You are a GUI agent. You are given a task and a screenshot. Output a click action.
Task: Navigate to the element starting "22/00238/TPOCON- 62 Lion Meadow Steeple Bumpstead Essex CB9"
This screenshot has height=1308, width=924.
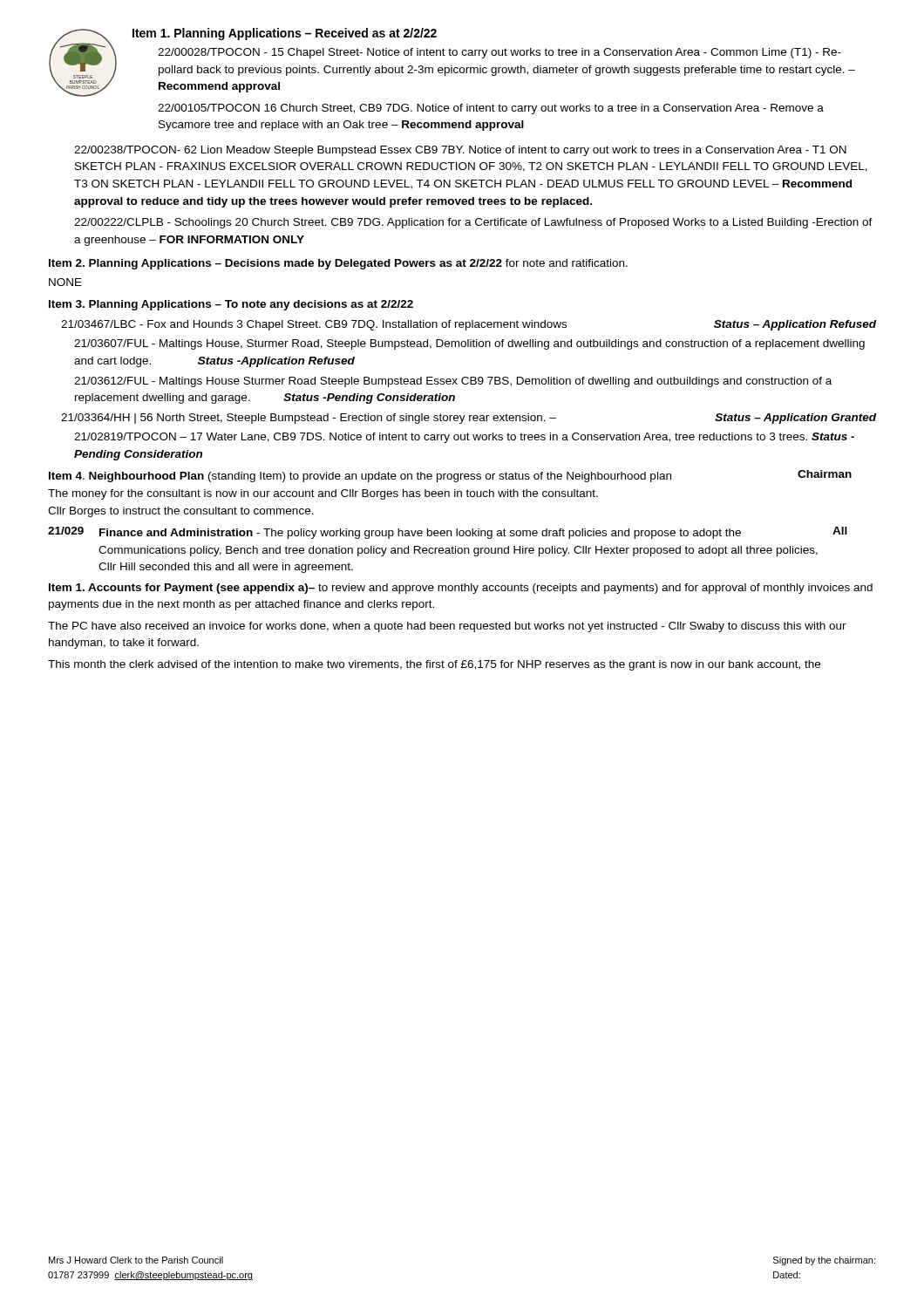point(471,175)
